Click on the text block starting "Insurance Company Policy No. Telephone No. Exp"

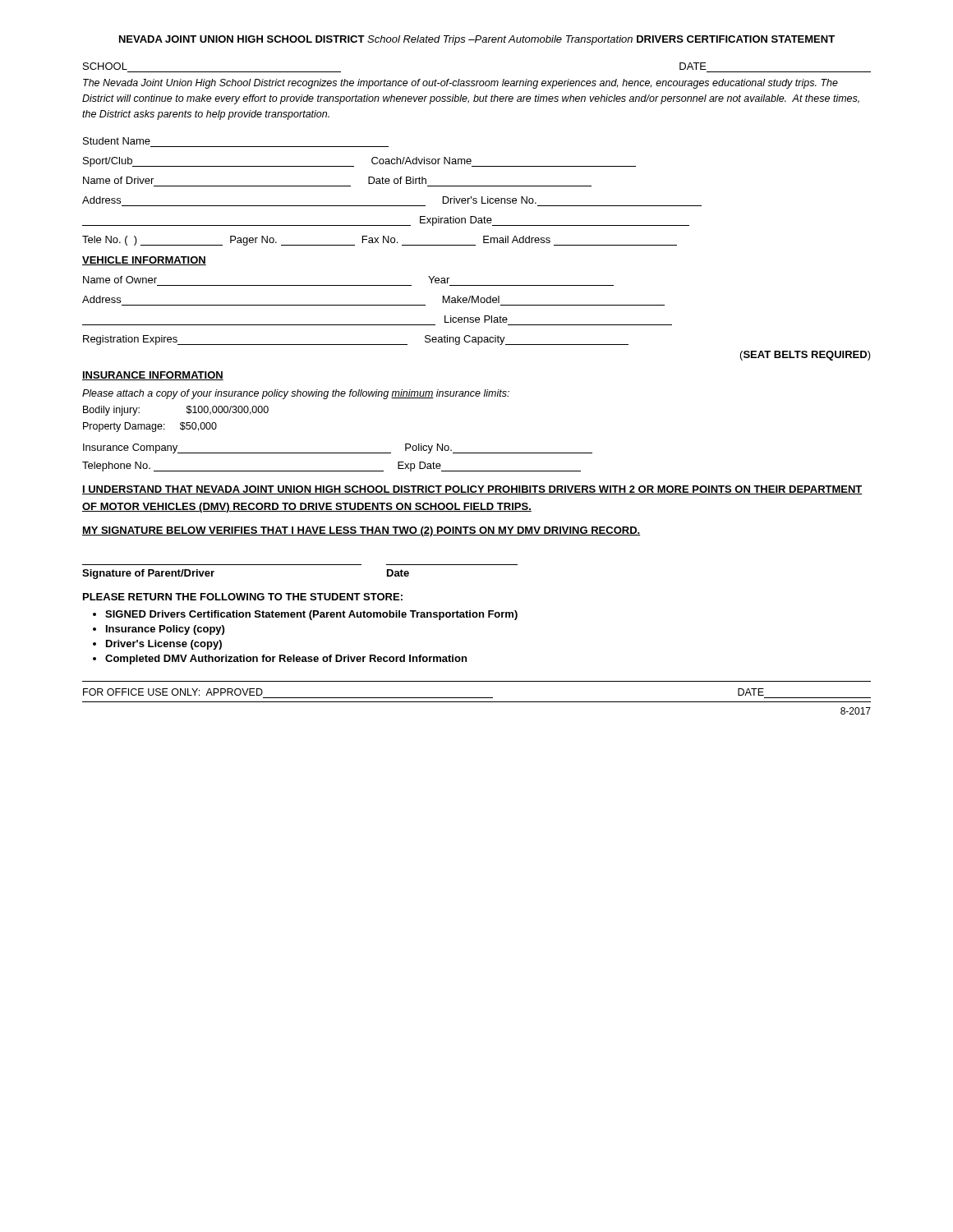click(476, 456)
